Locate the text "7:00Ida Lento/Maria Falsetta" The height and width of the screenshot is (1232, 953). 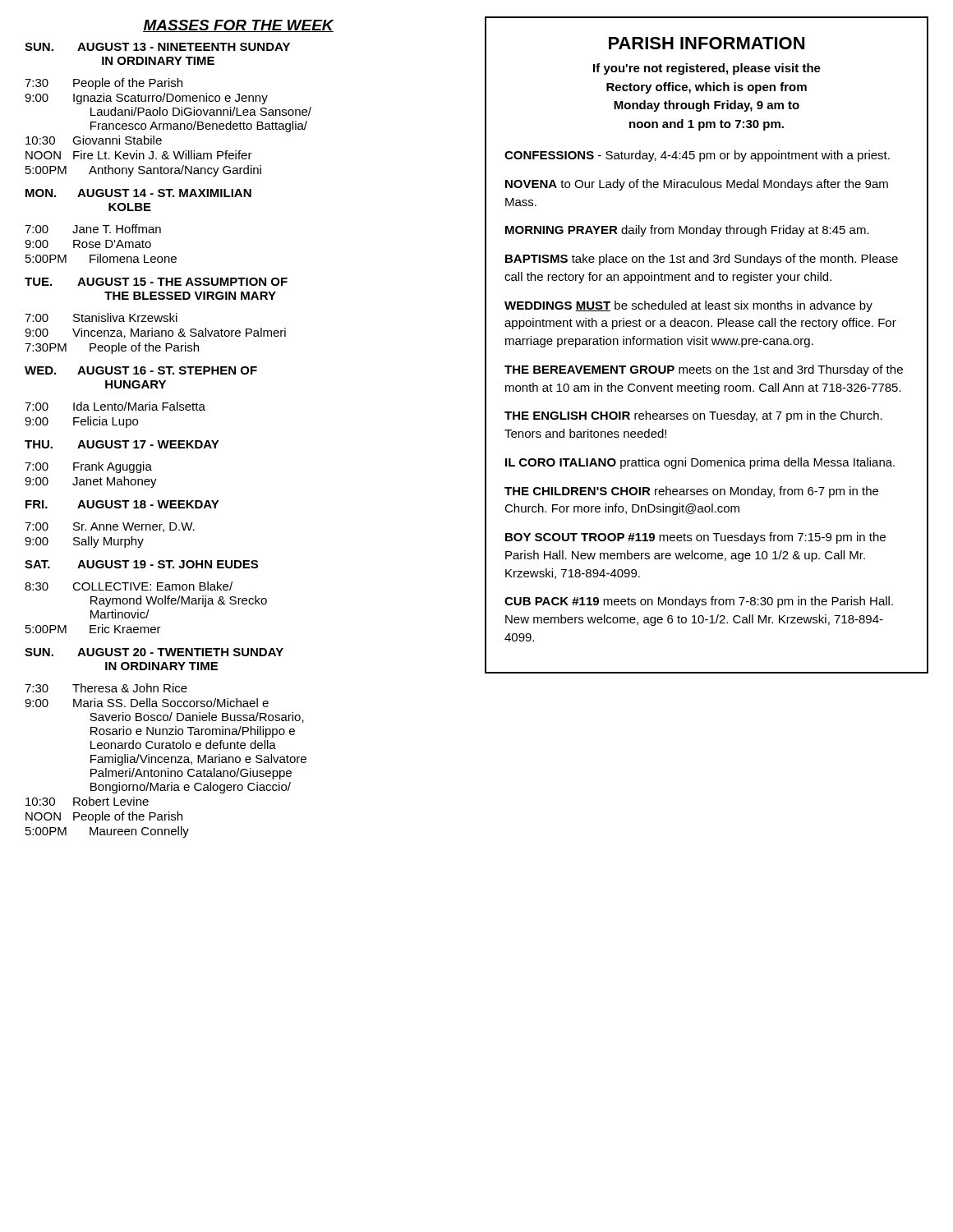tap(115, 406)
